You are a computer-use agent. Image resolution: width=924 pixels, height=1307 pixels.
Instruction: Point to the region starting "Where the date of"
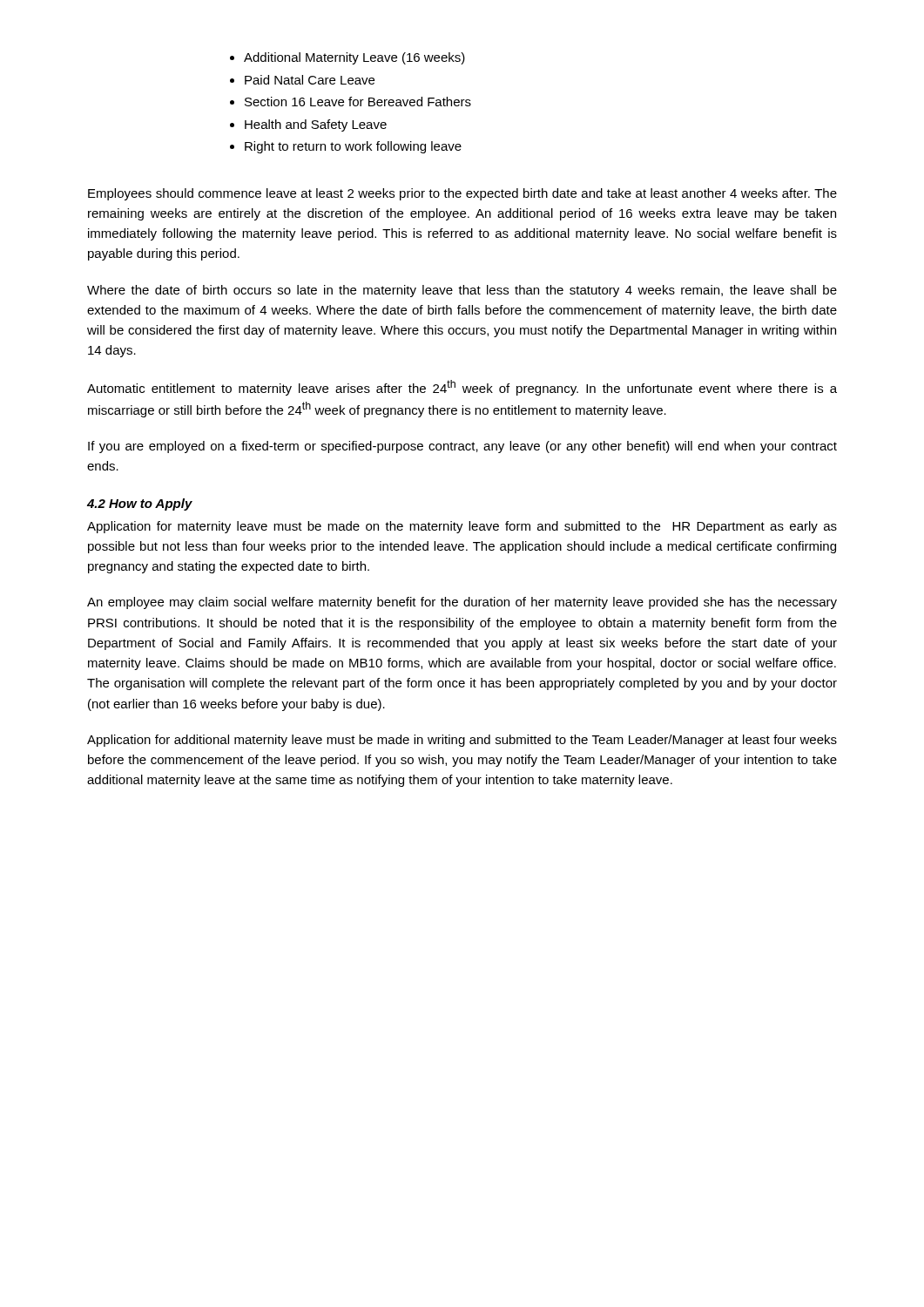click(x=462, y=320)
